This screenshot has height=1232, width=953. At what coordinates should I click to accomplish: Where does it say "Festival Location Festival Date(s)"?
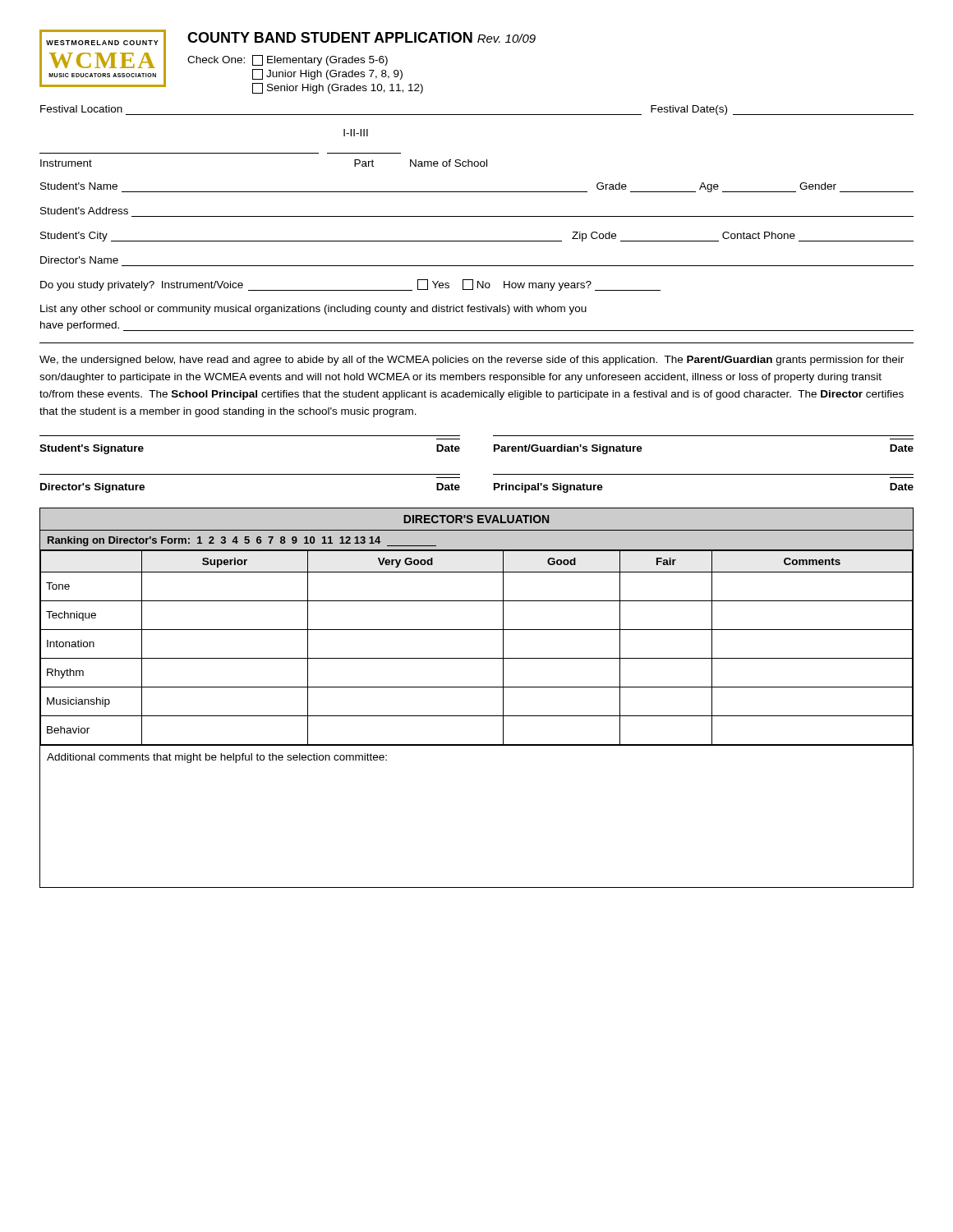(476, 108)
